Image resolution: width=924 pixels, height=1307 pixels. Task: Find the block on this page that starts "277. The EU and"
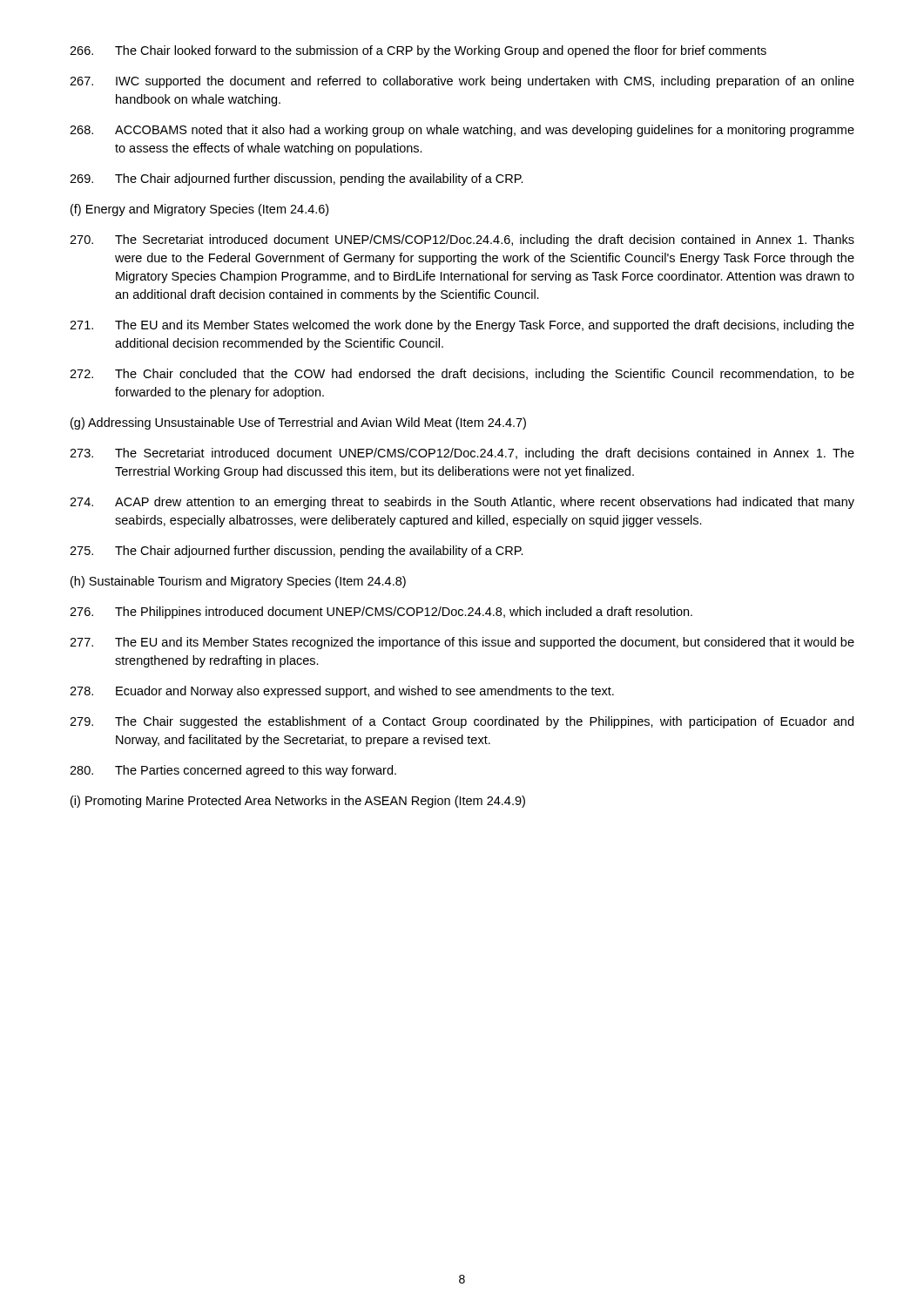pyautogui.click(x=462, y=652)
